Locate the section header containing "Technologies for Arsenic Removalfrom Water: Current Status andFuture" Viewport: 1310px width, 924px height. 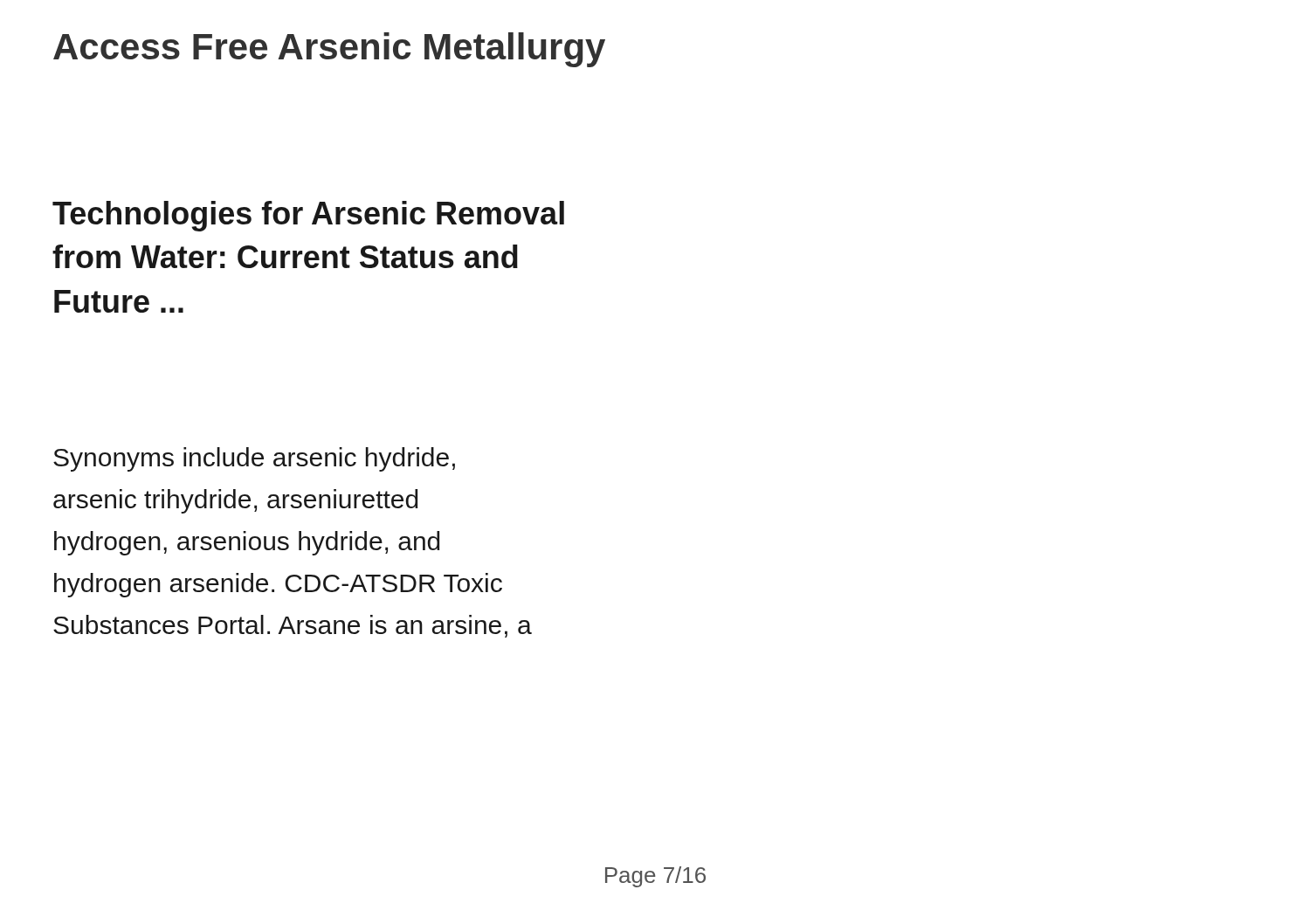coord(308,257)
